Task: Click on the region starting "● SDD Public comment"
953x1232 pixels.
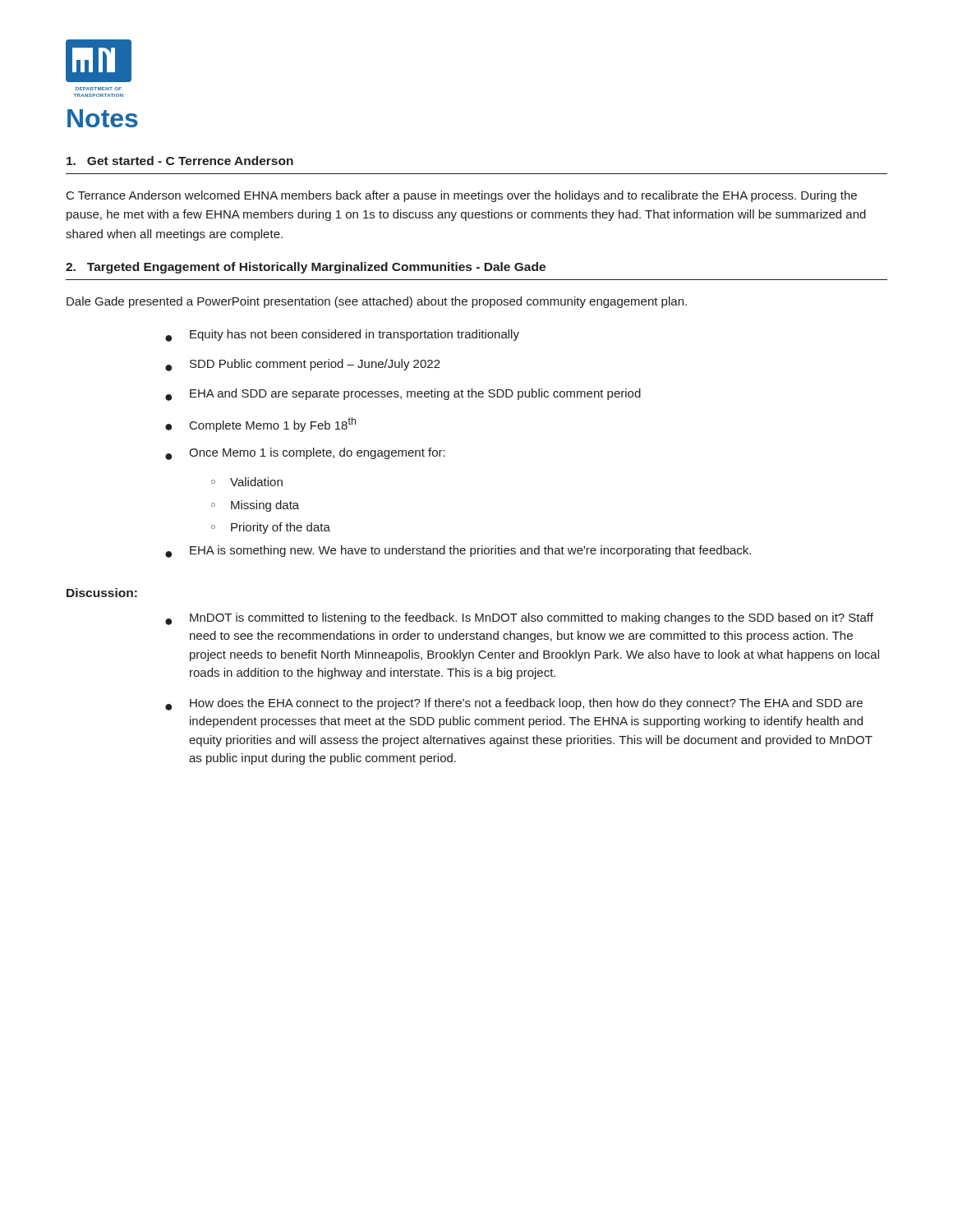Action: pyautogui.click(x=302, y=367)
